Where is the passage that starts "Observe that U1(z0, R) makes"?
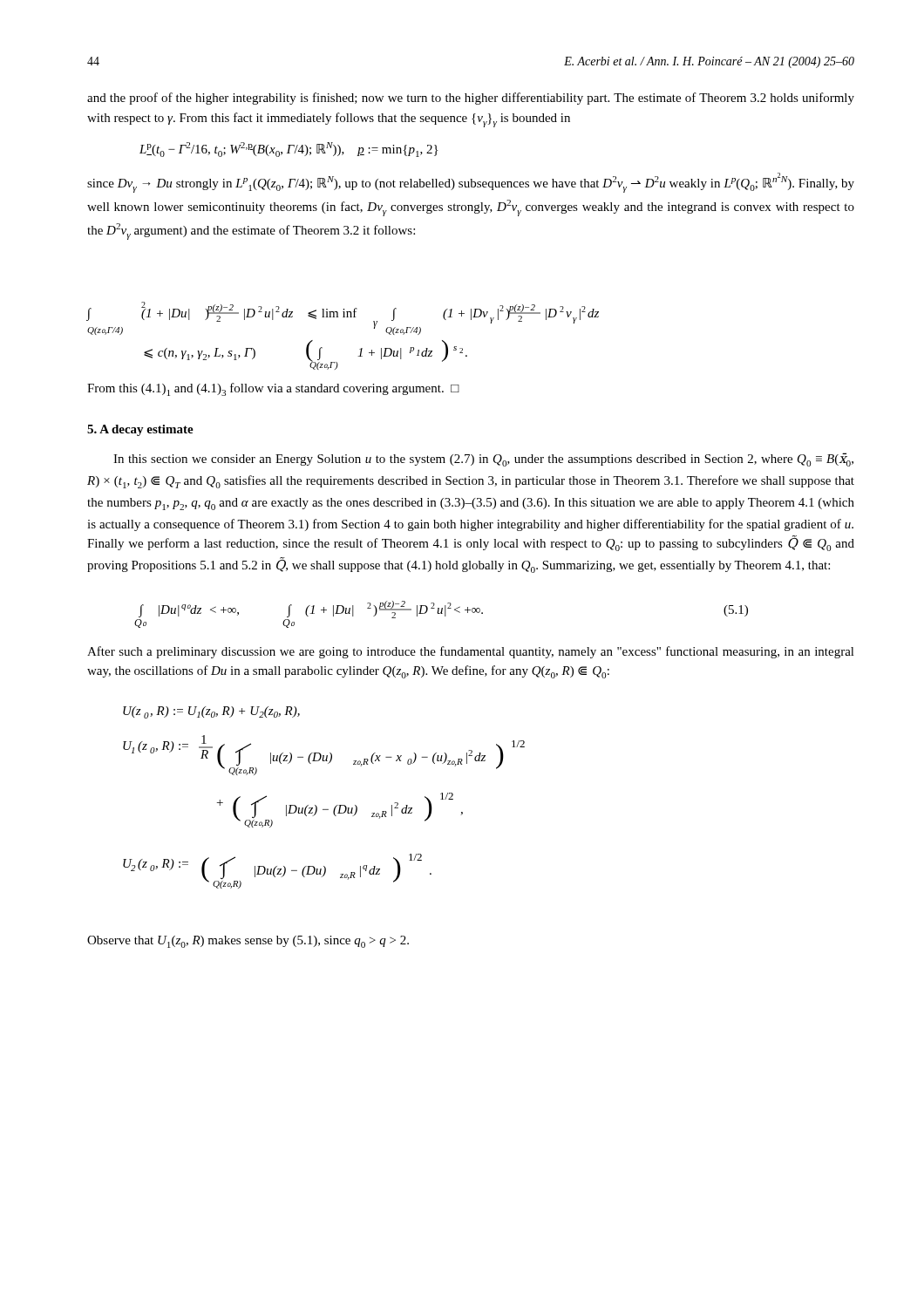The width and height of the screenshot is (924, 1308). [248, 942]
